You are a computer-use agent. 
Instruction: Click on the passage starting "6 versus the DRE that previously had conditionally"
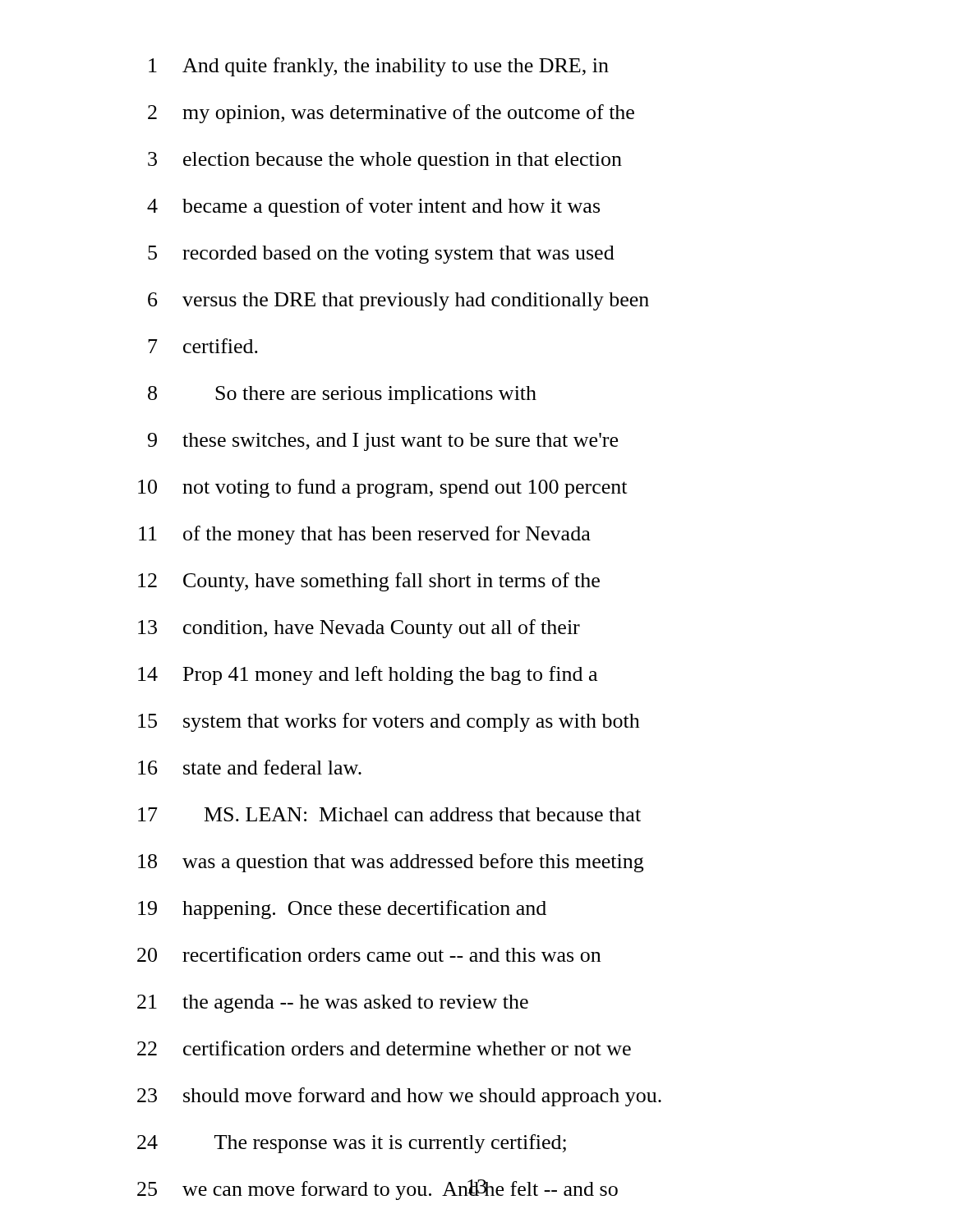[x=485, y=299]
